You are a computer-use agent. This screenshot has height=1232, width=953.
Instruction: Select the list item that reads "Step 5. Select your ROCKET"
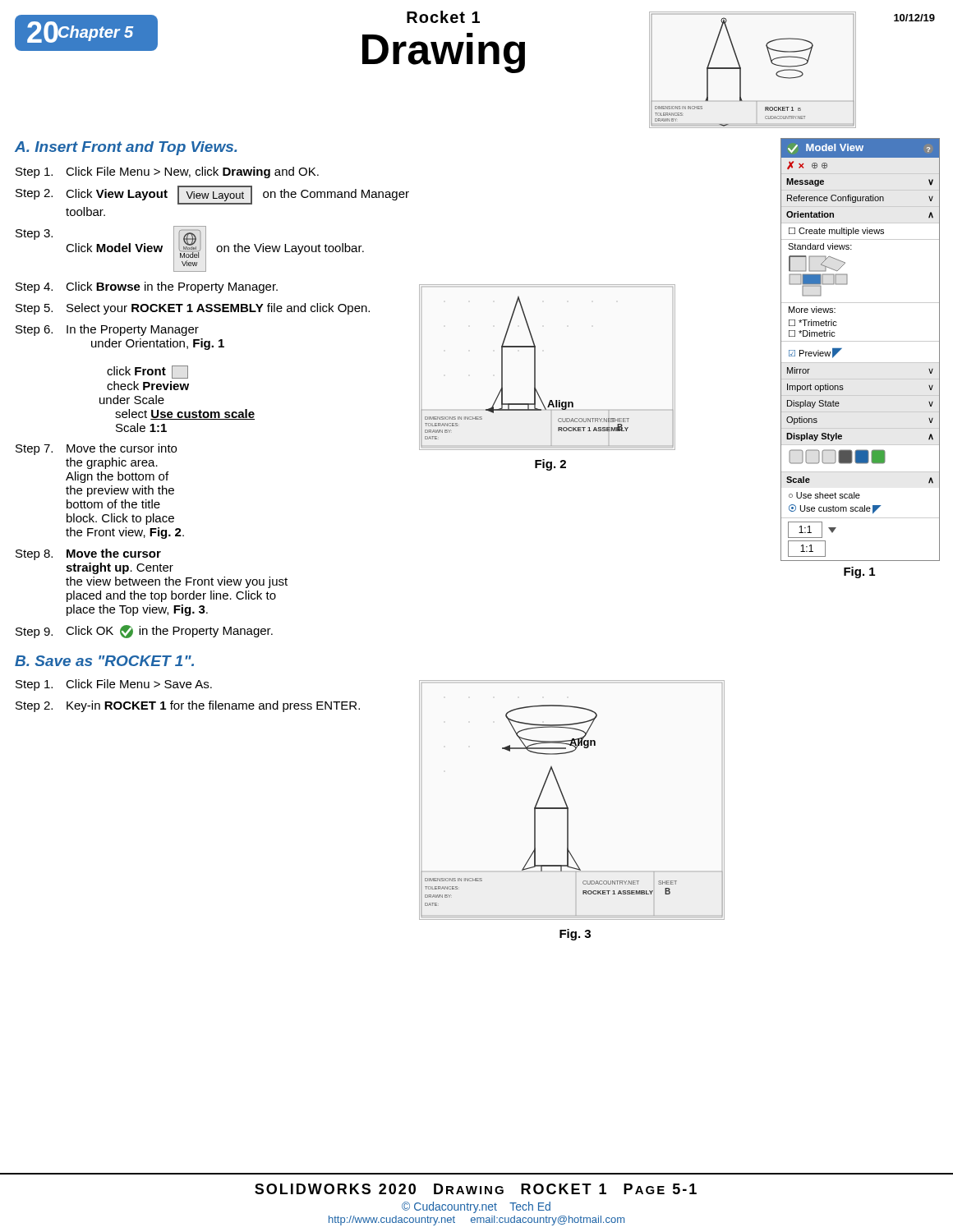193,307
